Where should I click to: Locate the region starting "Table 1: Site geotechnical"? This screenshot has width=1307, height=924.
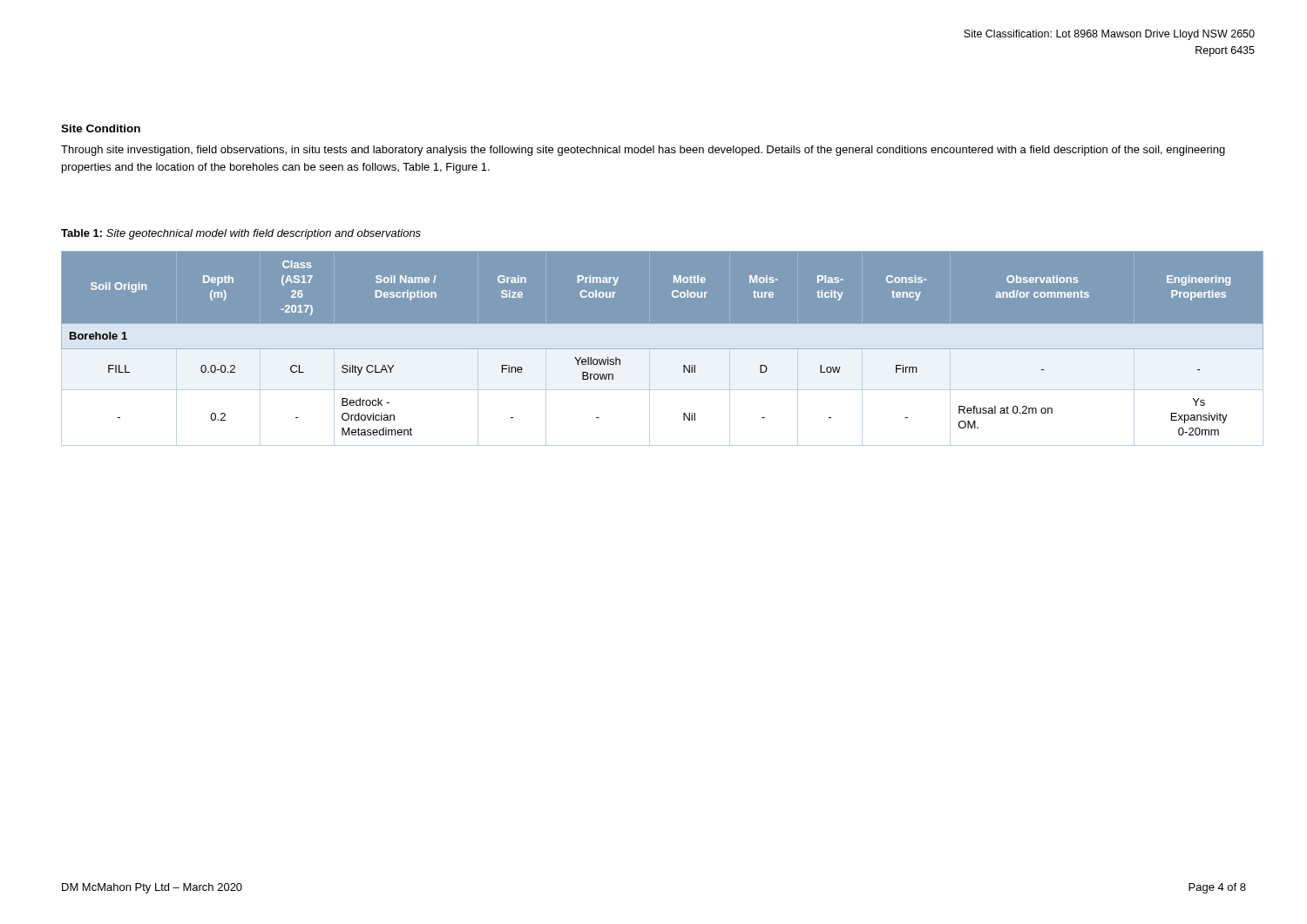241,233
